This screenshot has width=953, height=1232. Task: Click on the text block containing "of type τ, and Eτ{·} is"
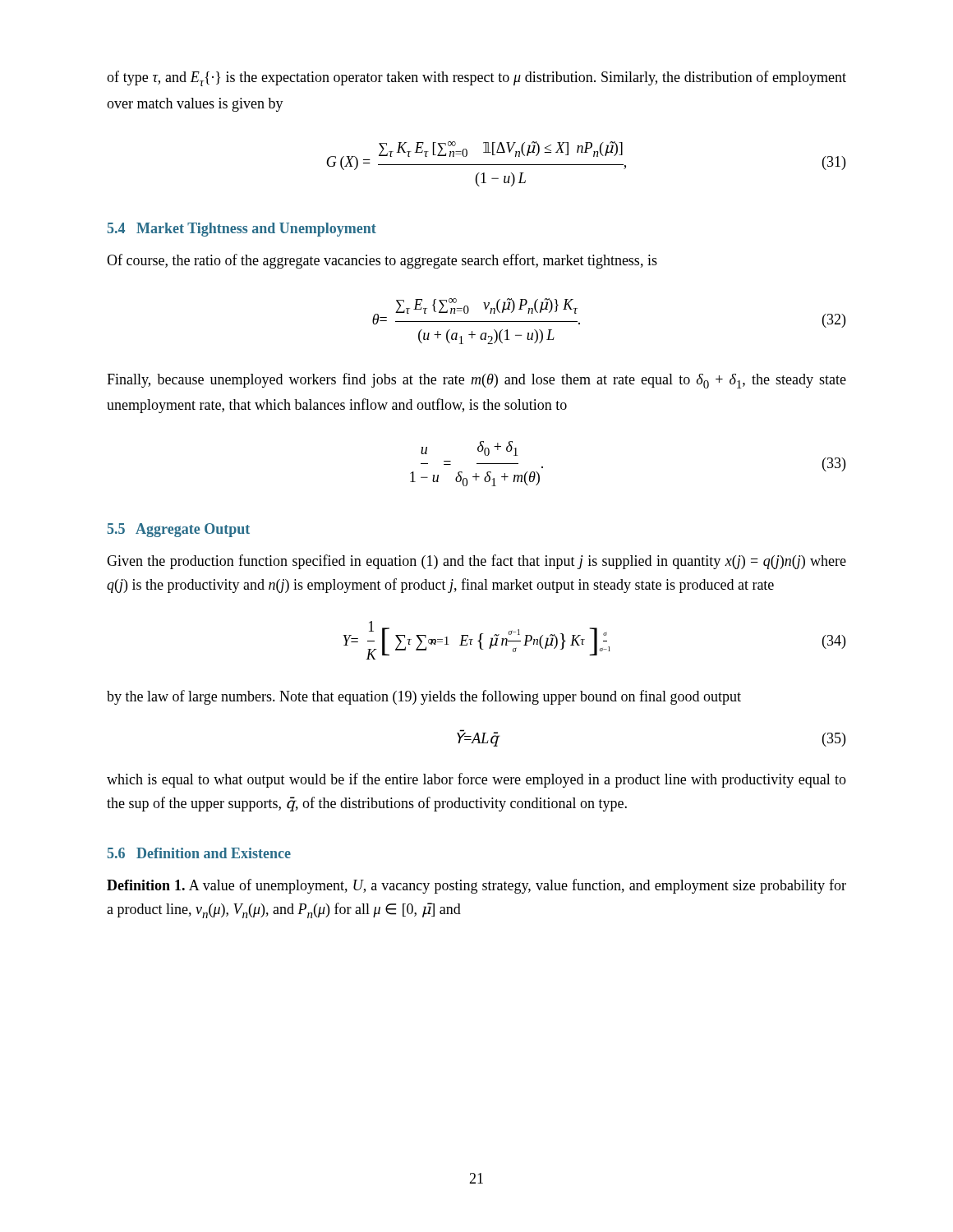476,90
